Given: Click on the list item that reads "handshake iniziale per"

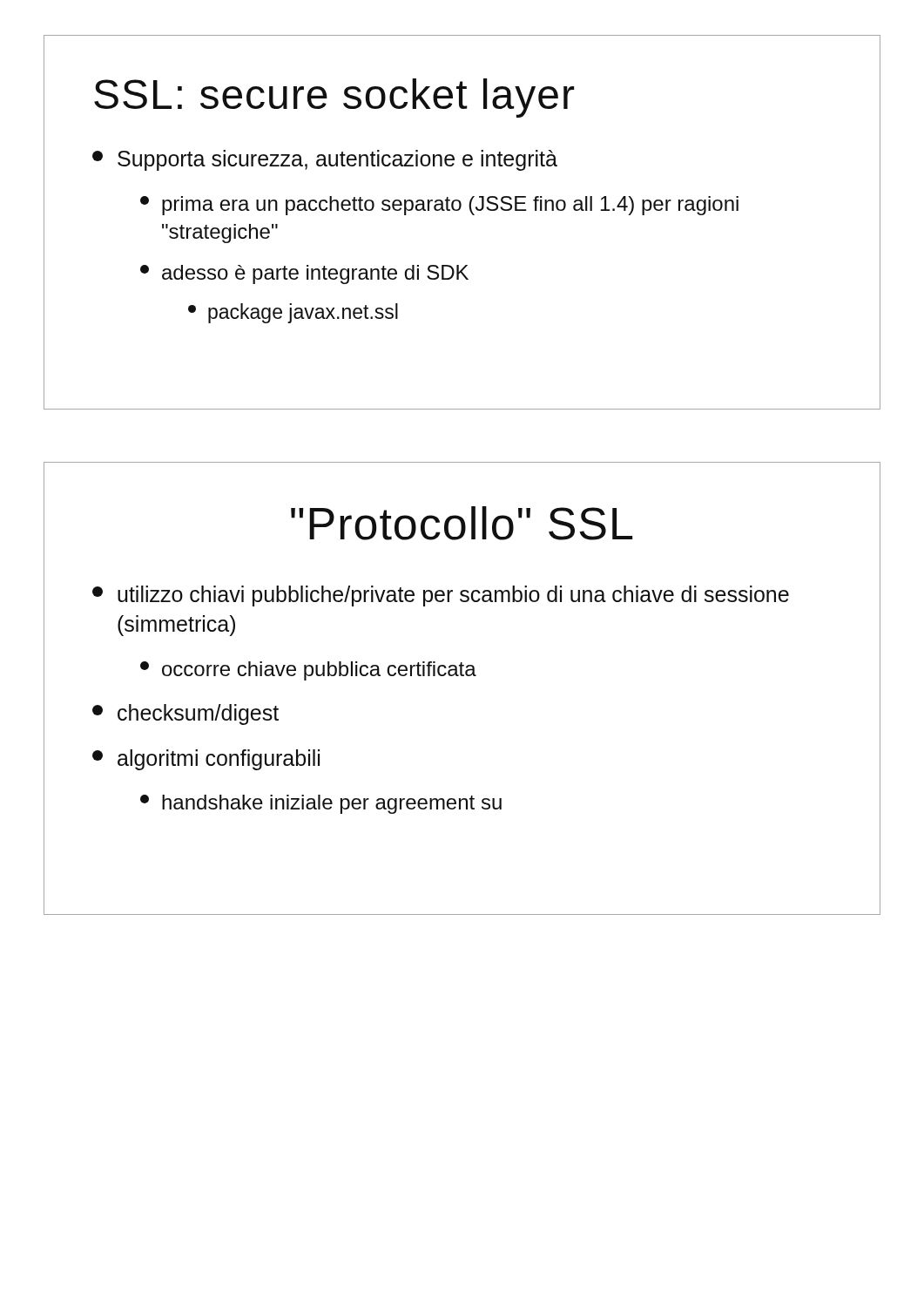Looking at the screenshot, I should (x=321, y=803).
